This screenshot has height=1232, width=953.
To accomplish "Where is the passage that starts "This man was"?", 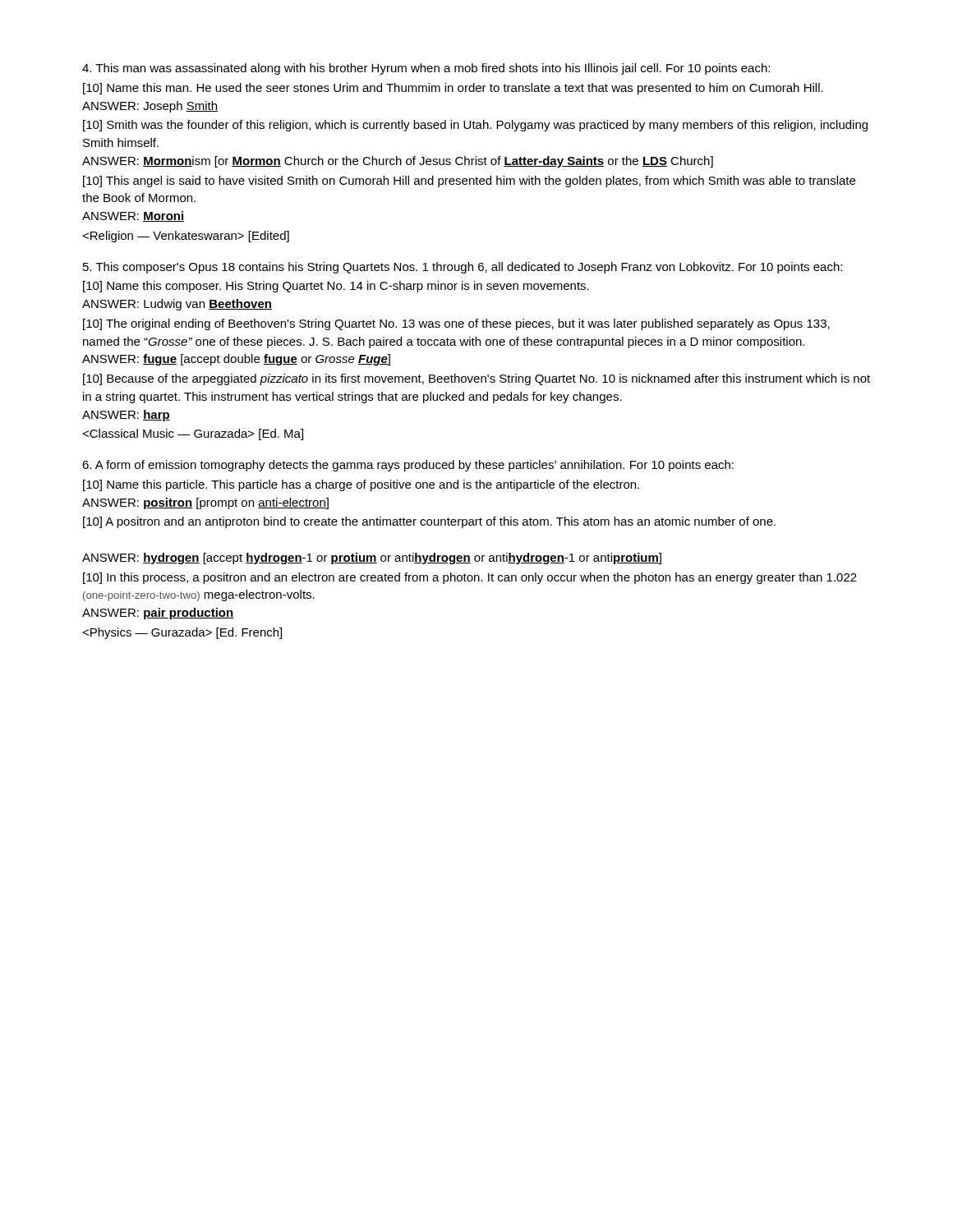I will [427, 68].
